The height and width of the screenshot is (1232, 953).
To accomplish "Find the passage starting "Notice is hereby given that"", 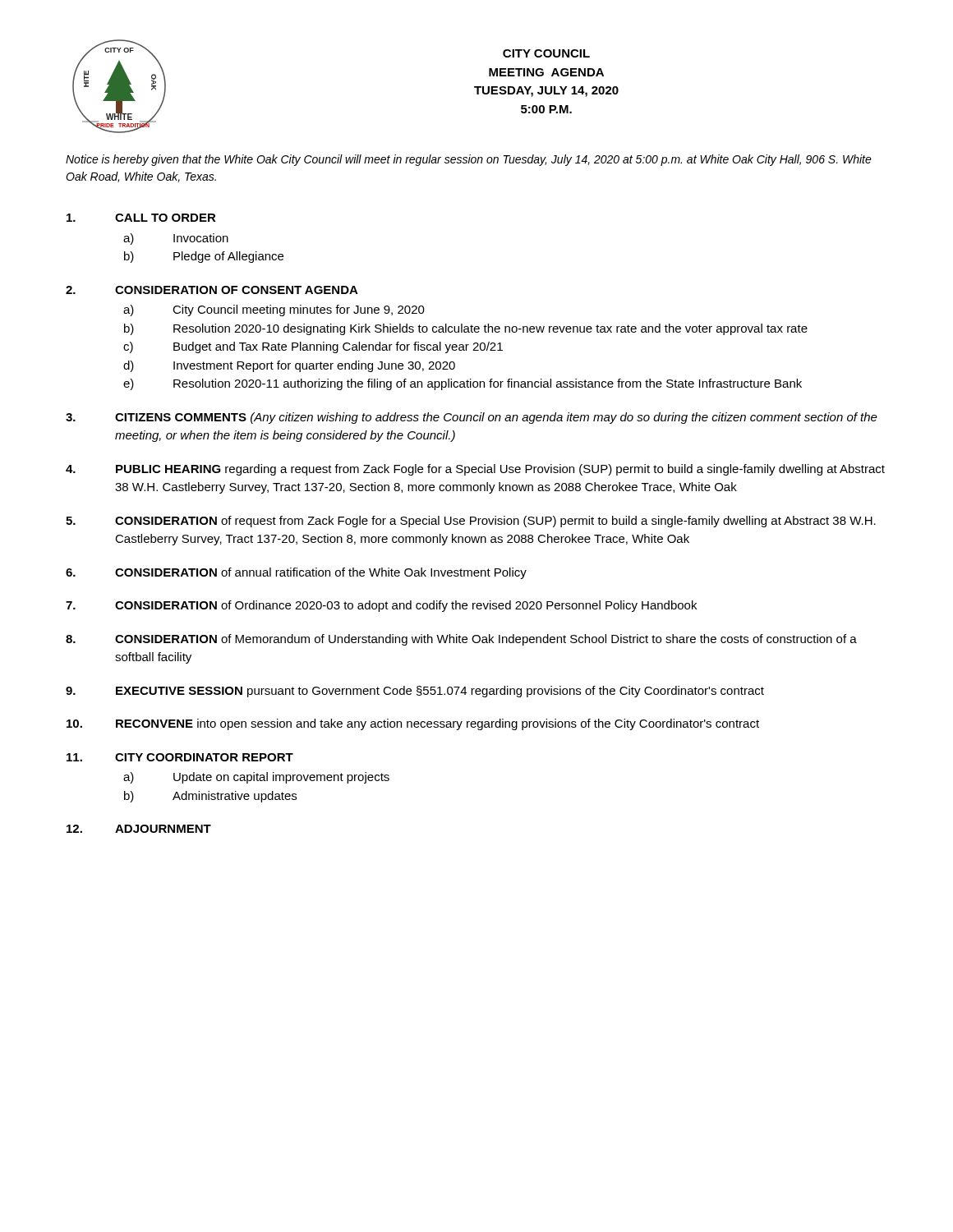I will (x=469, y=168).
